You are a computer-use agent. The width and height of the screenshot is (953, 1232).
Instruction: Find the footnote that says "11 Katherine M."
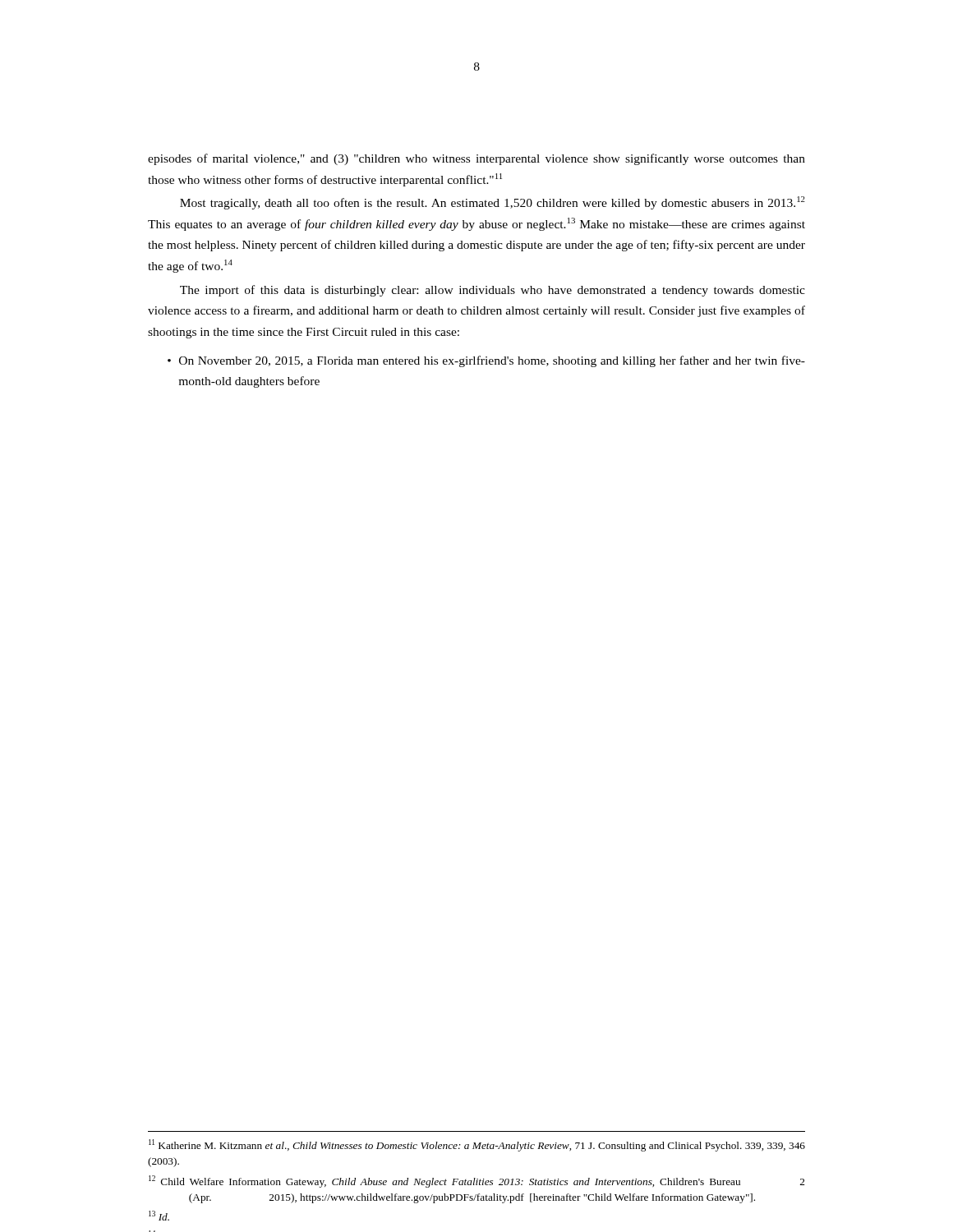(x=476, y=1153)
